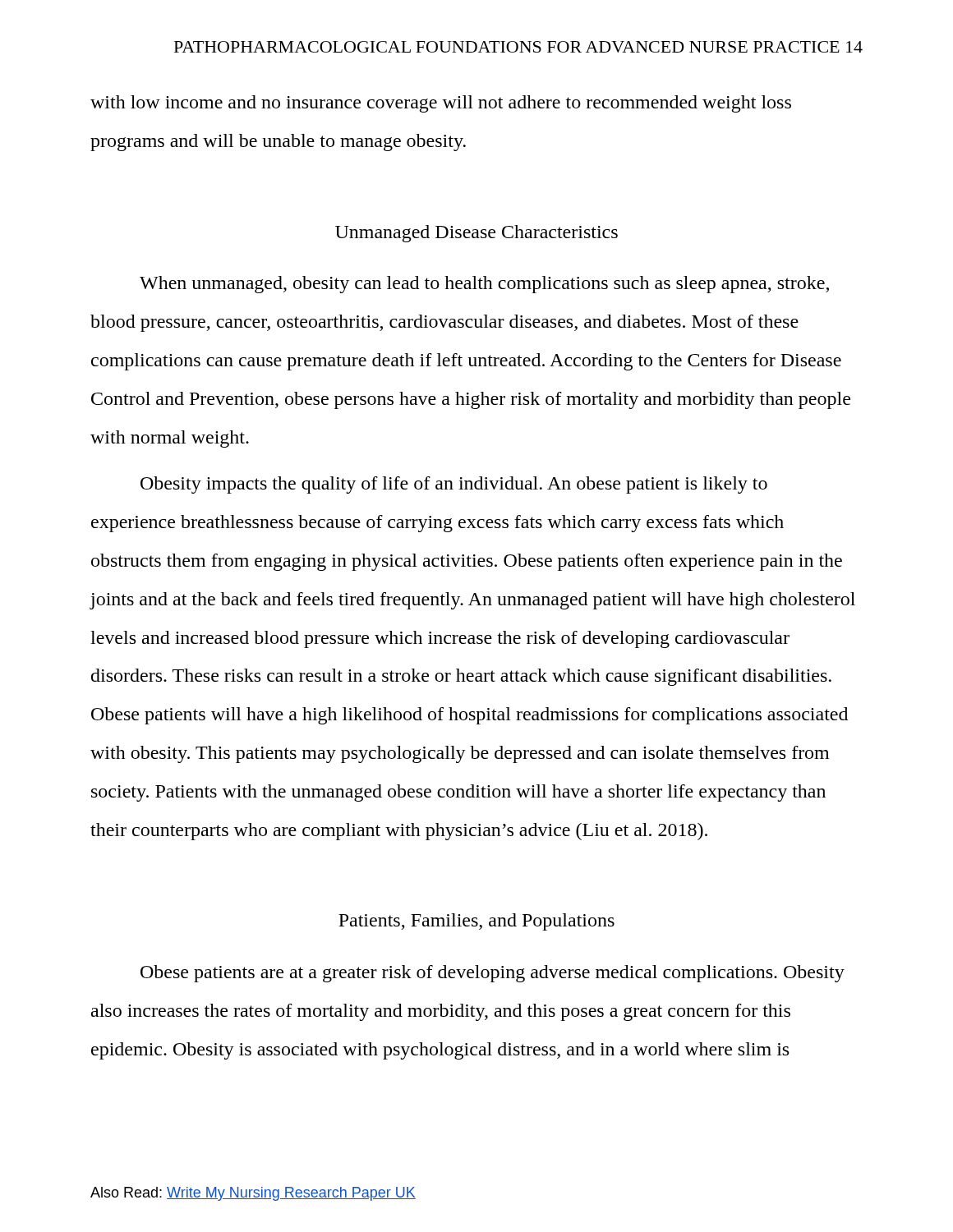This screenshot has width=953, height=1232.
Task: Click on the text block containing "Obese patients are"
Action: click(x=492, y=972)
